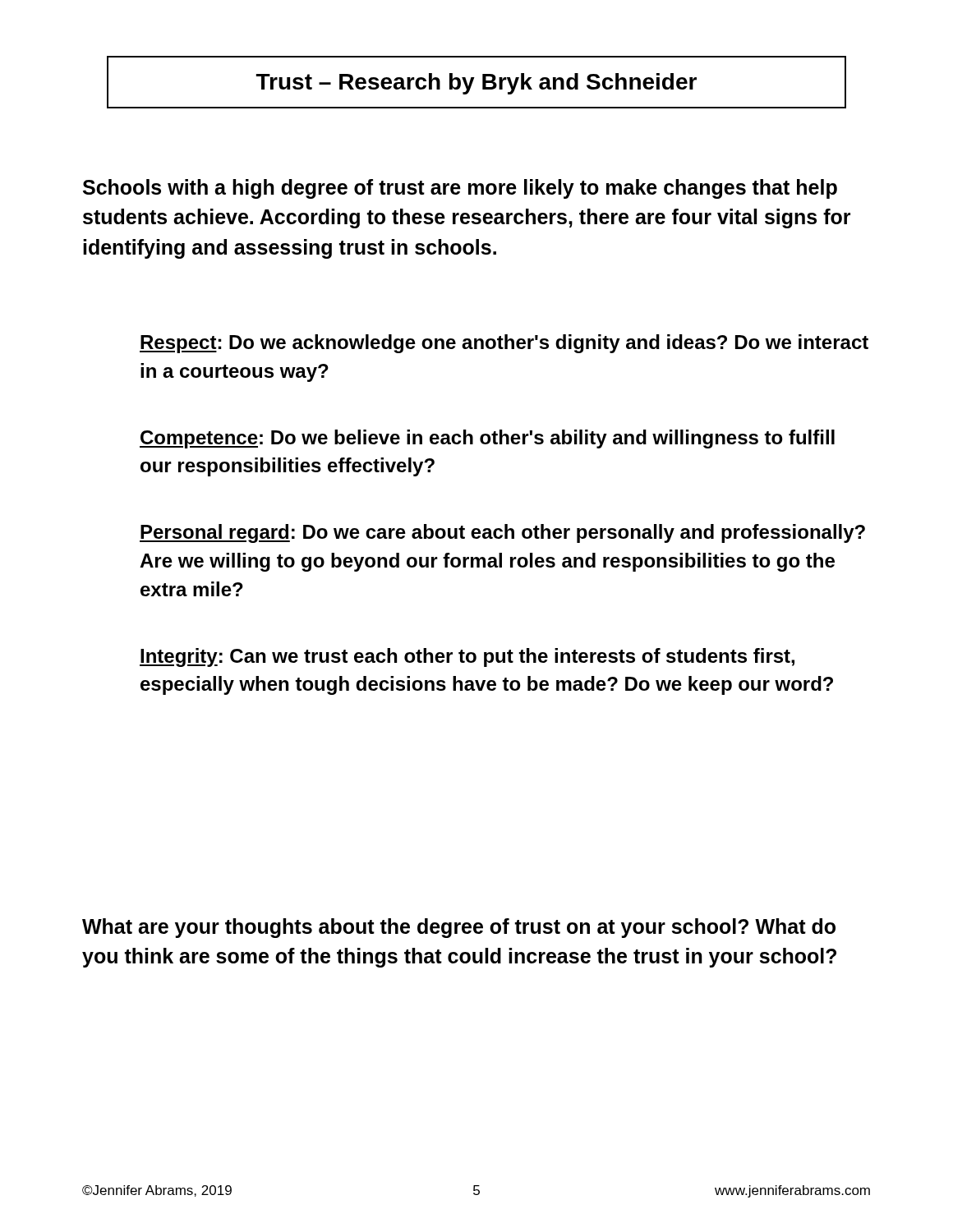Where is the title that starts "Trust – Research by Bryk and"?

tap(476, 82)
